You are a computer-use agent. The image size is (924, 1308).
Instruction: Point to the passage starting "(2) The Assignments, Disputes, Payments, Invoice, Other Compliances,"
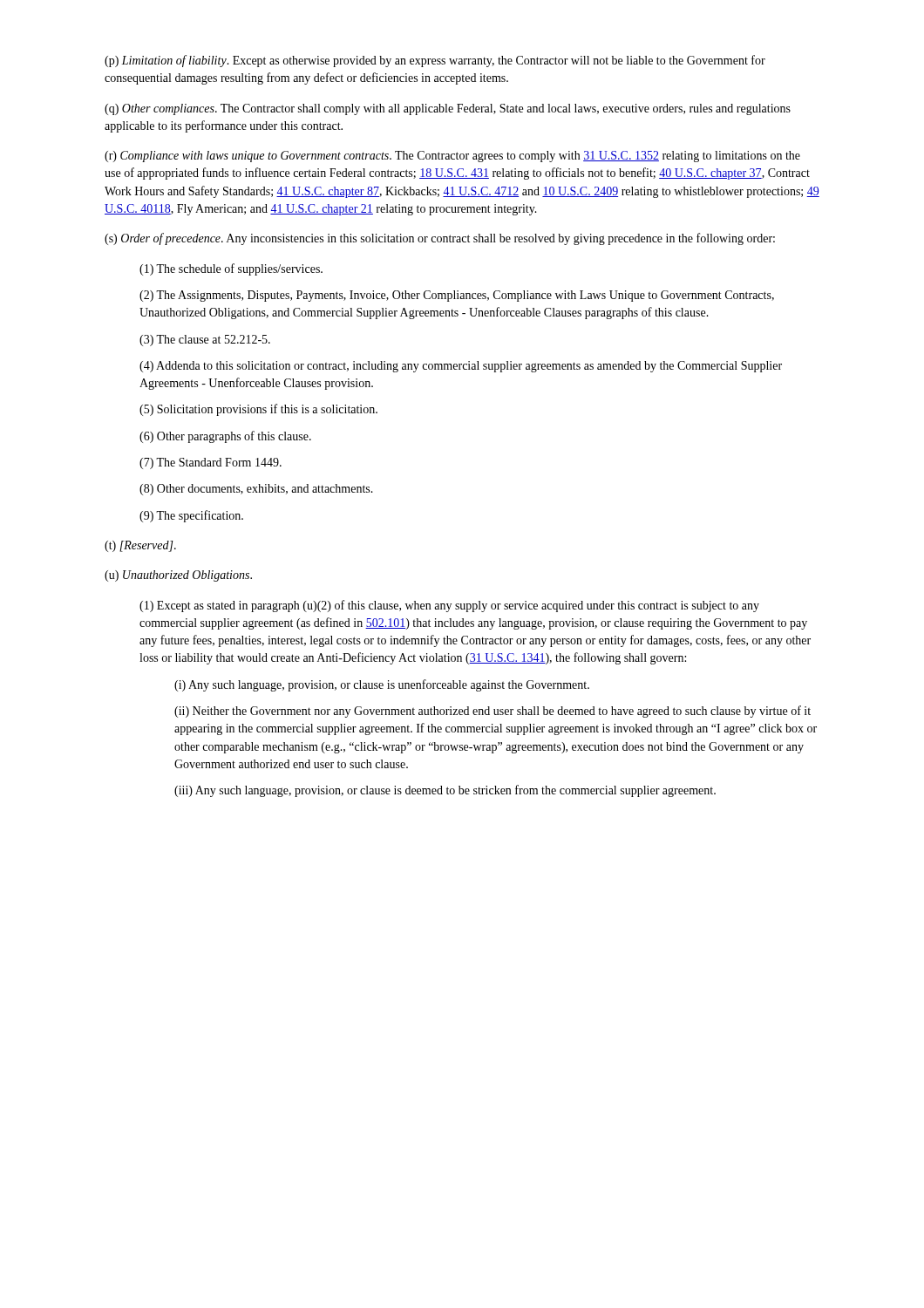(457, 304)
